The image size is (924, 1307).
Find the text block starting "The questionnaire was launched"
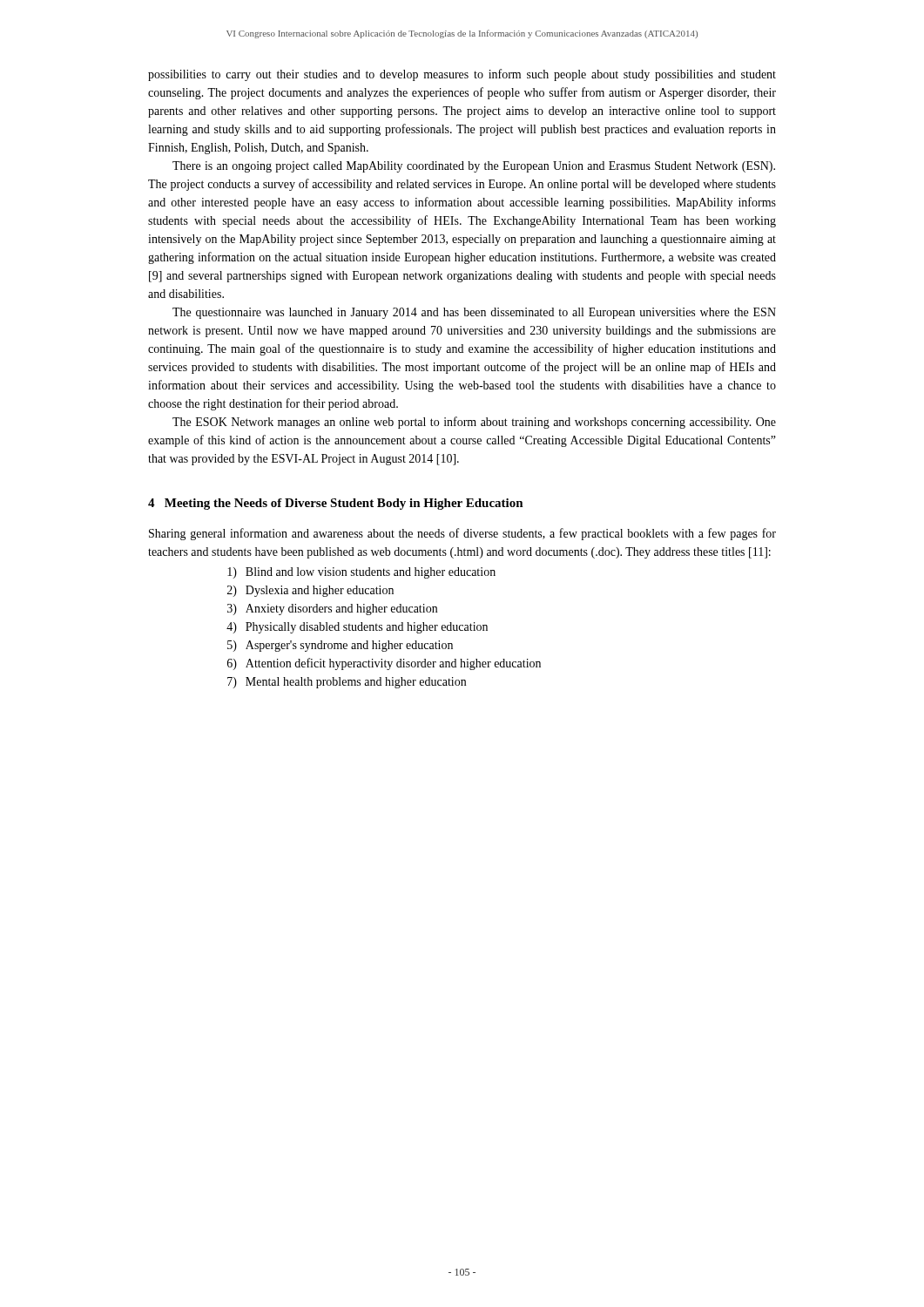[462, 358]
